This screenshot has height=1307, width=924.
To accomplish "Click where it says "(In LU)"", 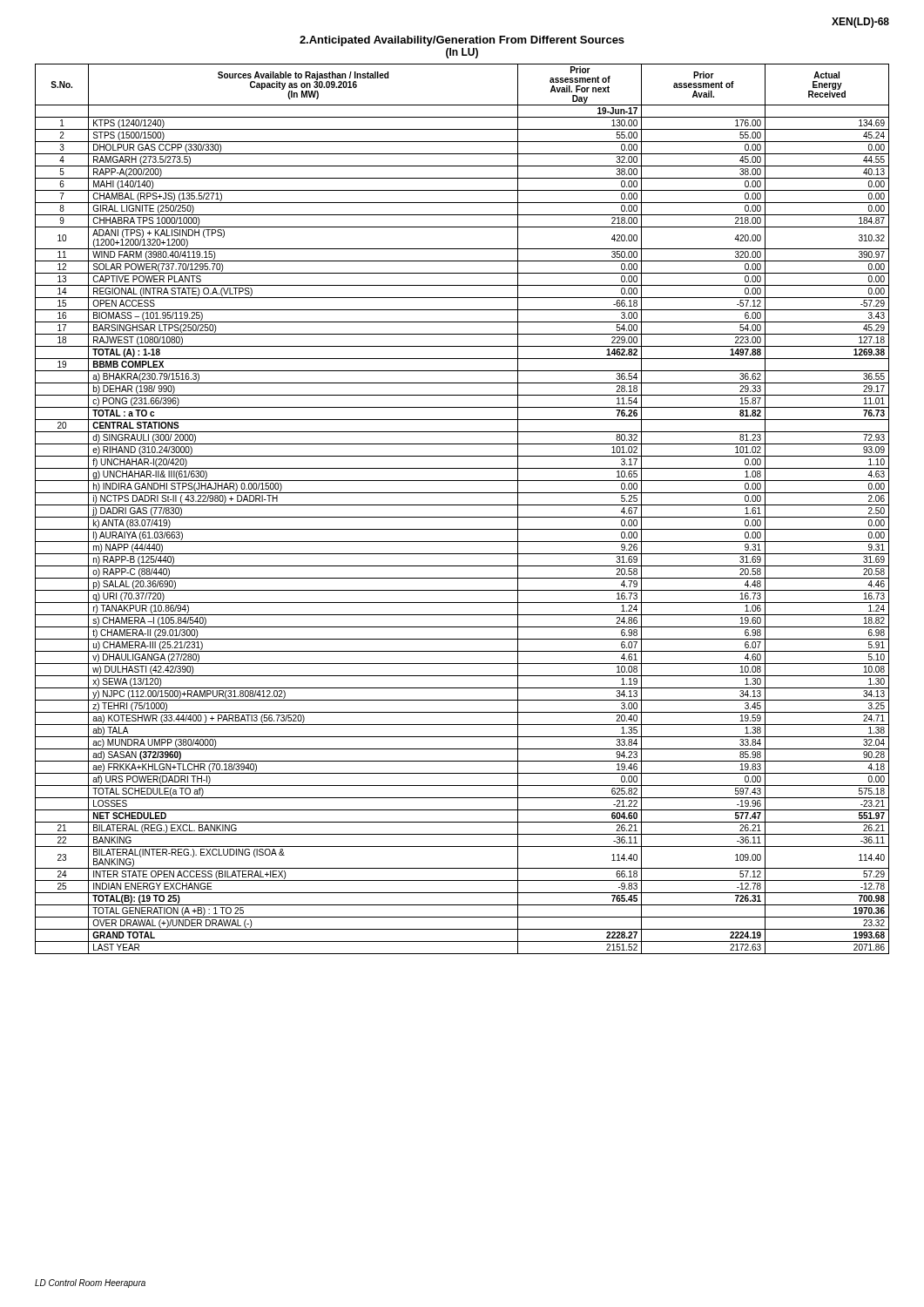I will point(462,52).
